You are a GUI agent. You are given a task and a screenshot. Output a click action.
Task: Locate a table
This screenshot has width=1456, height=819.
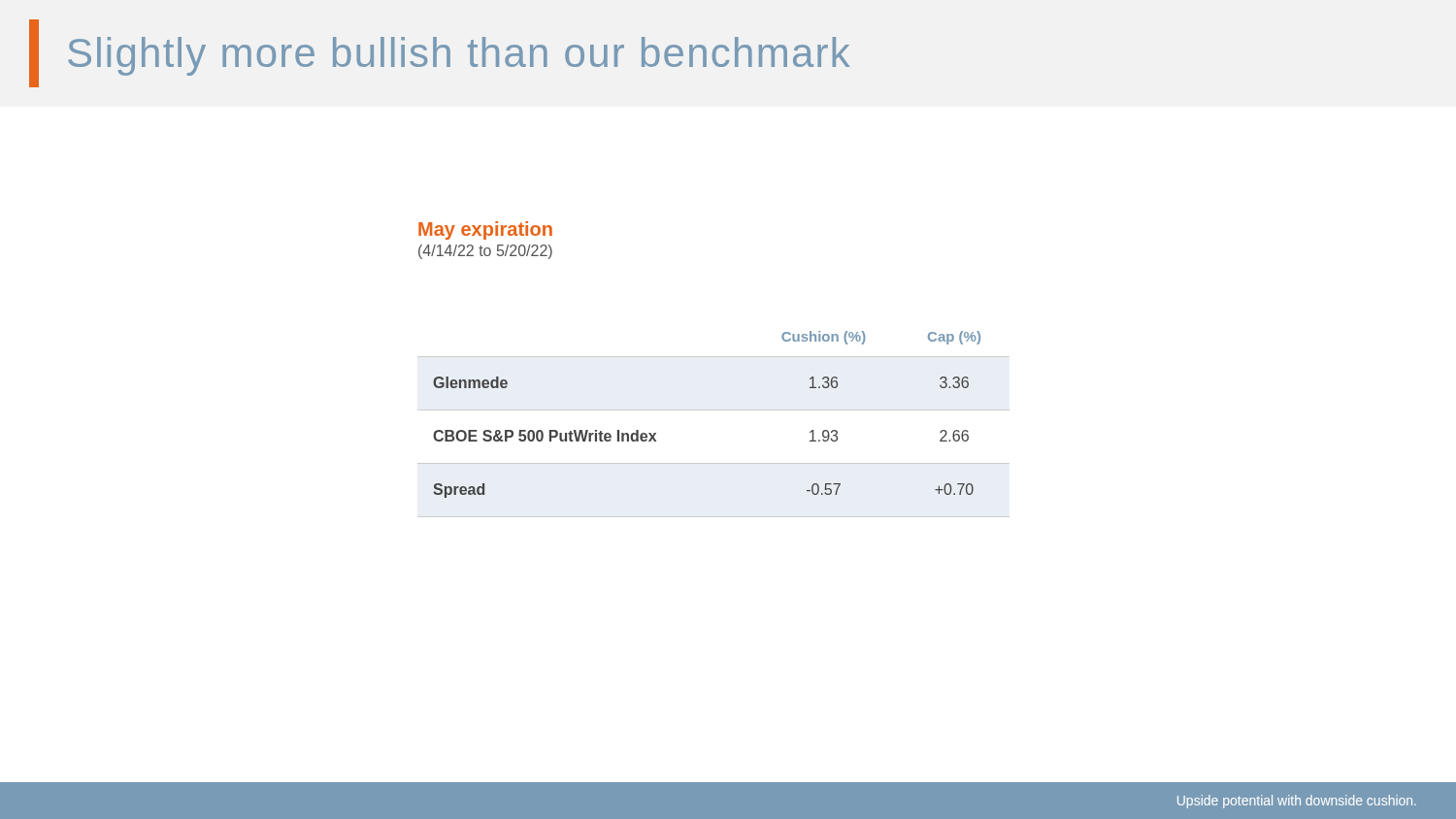coord(713,419)
